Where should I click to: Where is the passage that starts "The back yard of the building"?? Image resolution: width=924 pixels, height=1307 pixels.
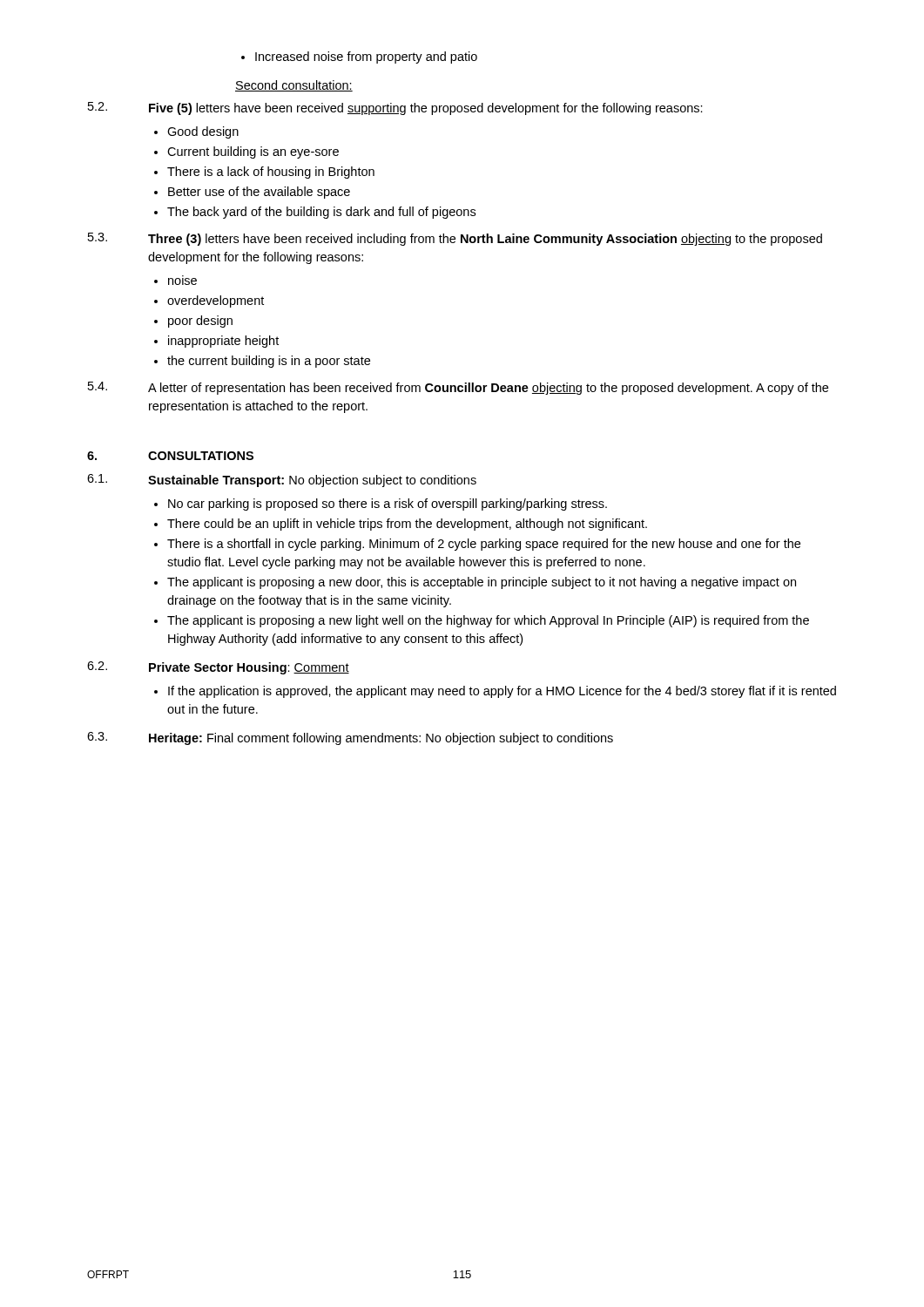(x=322, y=212)
